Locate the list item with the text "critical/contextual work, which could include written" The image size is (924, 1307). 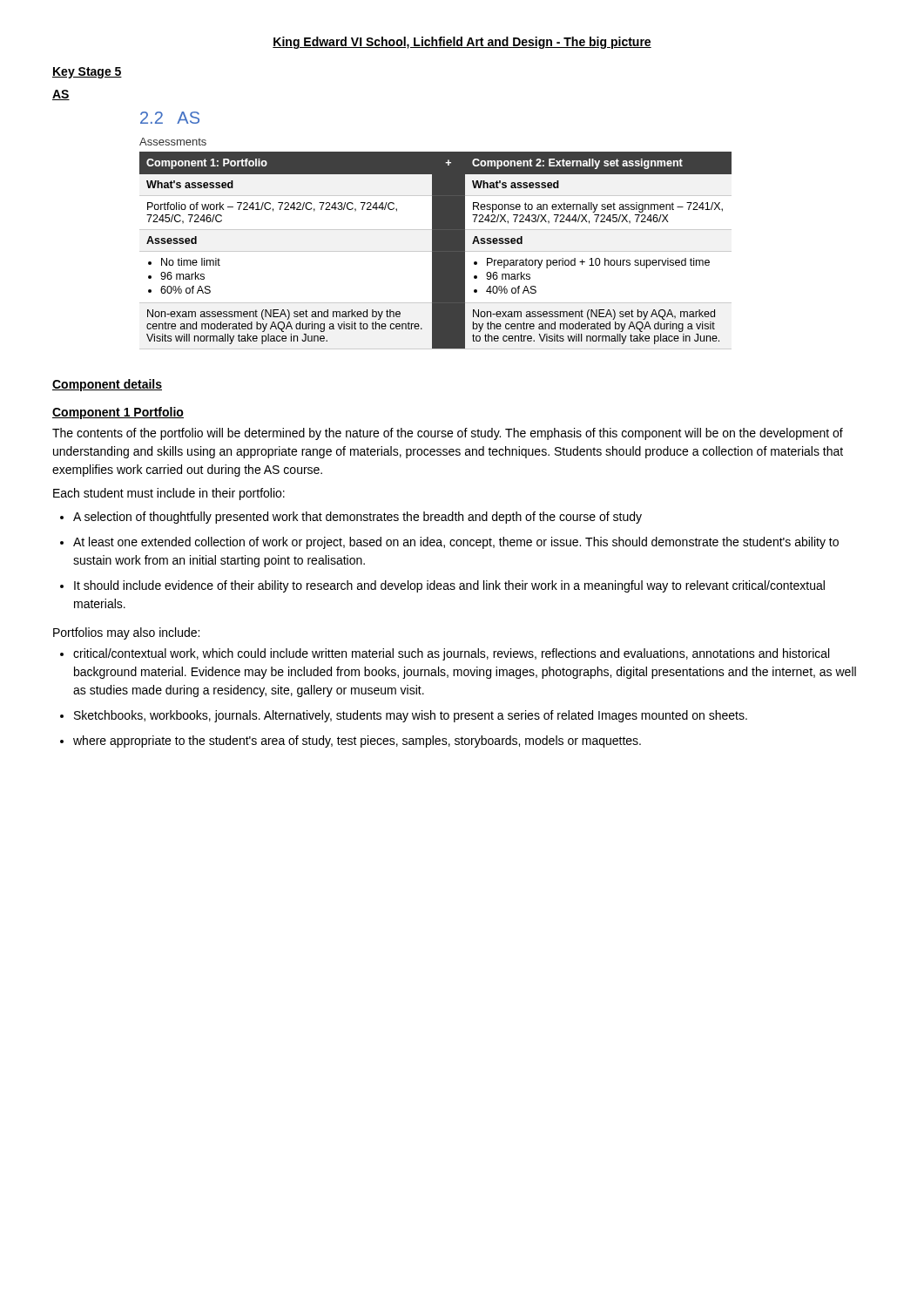[465, 672]
